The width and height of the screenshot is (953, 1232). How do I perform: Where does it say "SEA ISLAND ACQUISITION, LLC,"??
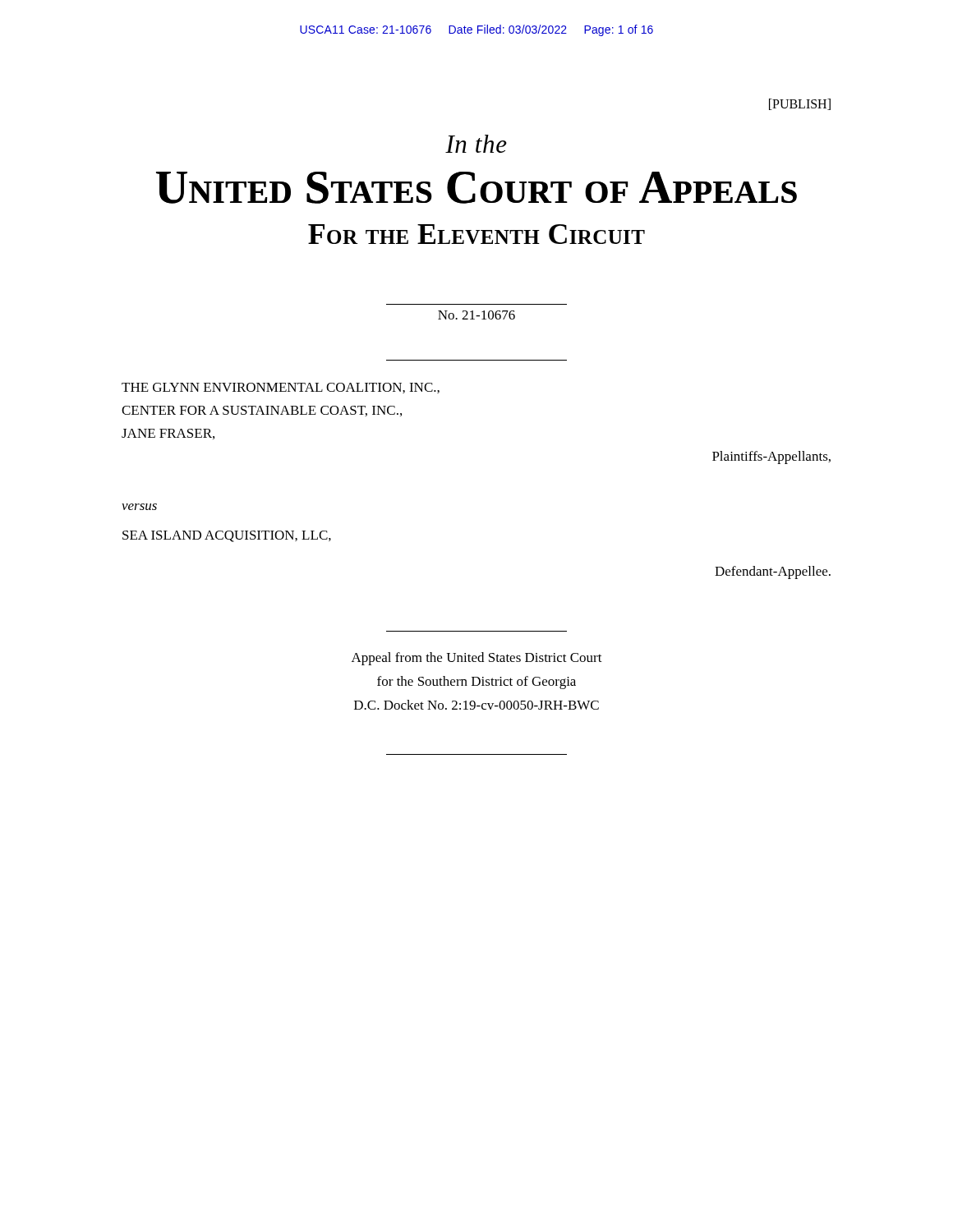pos(227,535)
